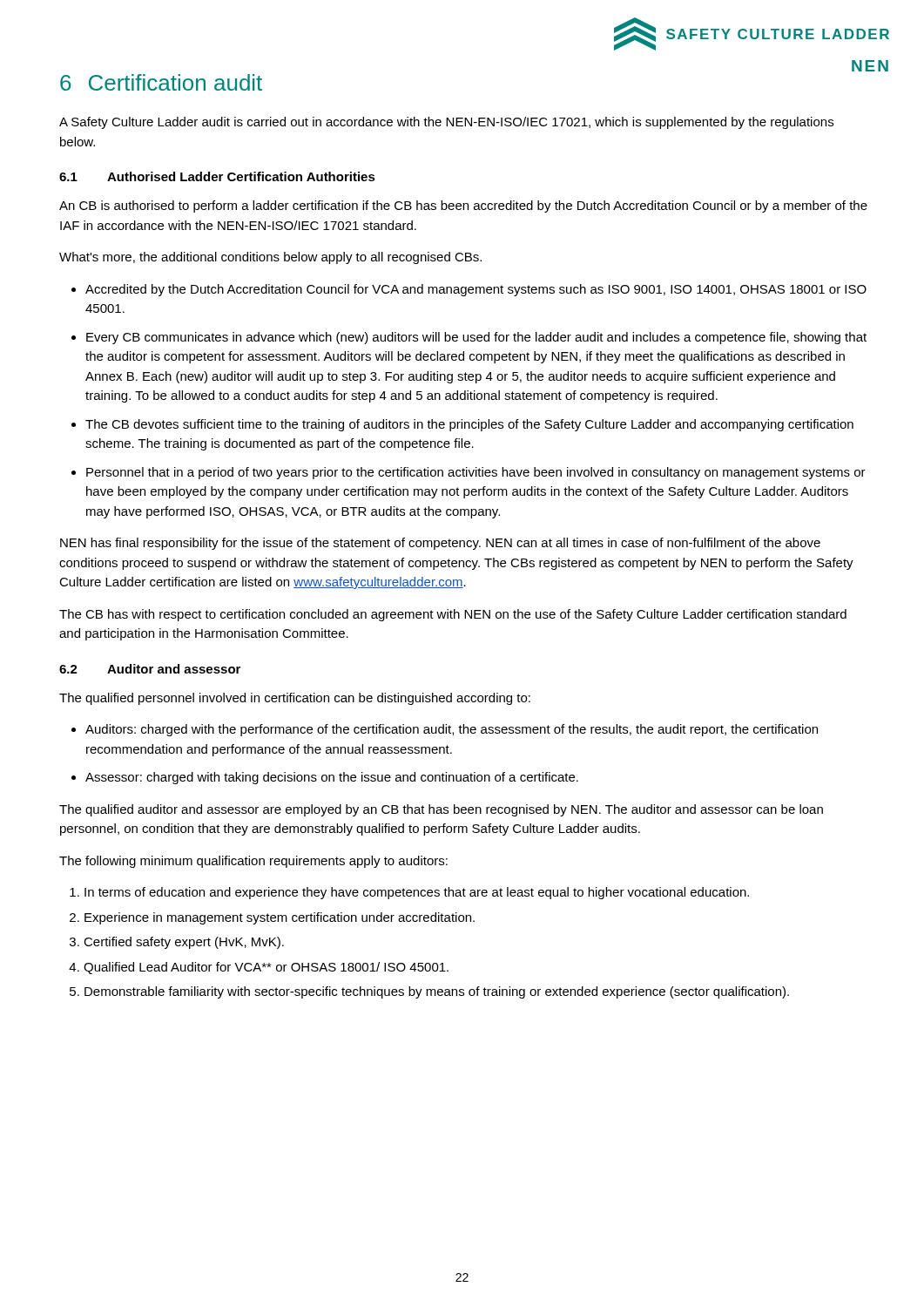Point to the block beginning "NEN has final responsibility for the issue"
Image resolution: width=924 pixels, height=1307 pixels.
point(456,562)
